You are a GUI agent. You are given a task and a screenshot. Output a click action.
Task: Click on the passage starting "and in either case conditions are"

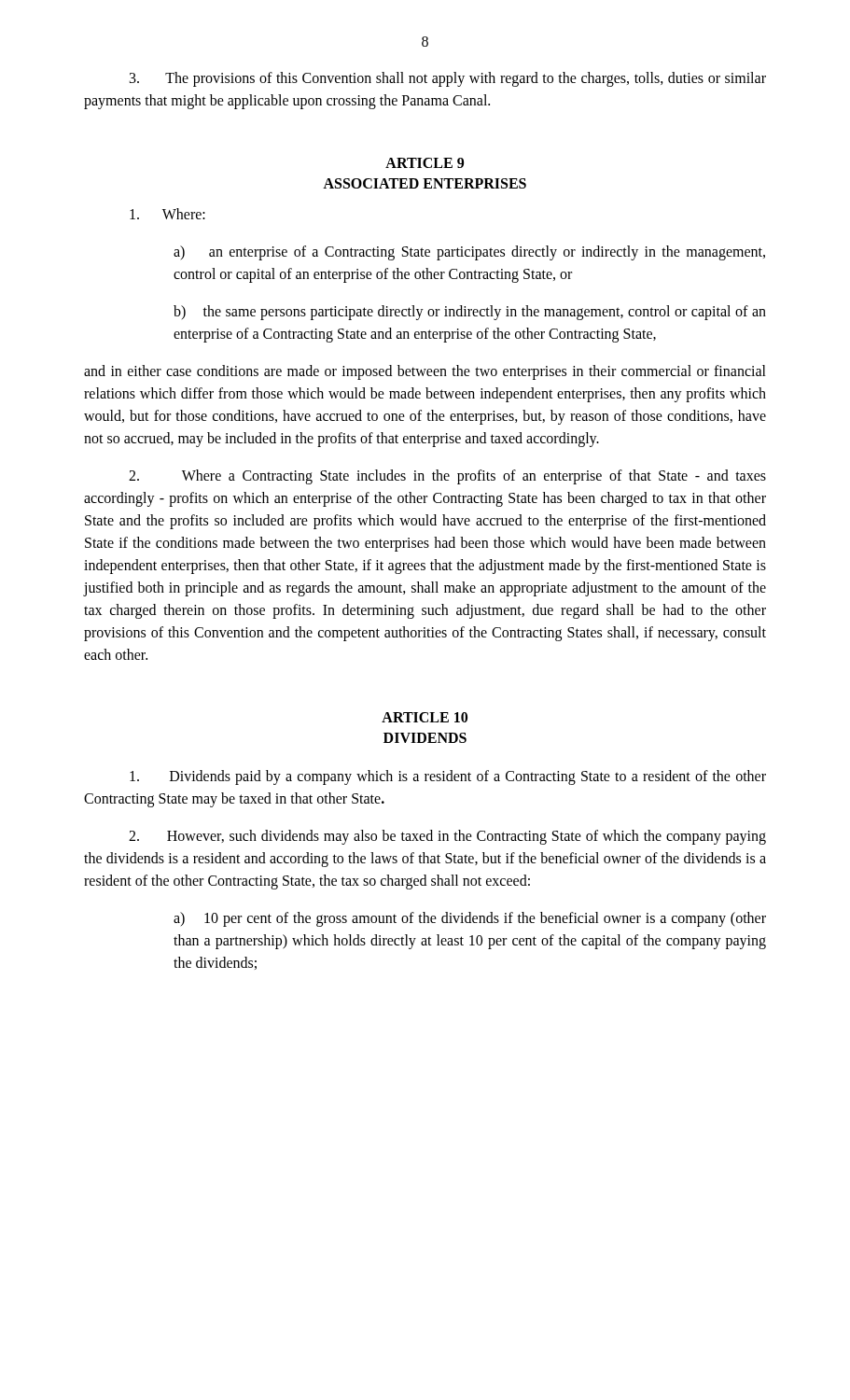pyautogui.click(x=425, y=405)
